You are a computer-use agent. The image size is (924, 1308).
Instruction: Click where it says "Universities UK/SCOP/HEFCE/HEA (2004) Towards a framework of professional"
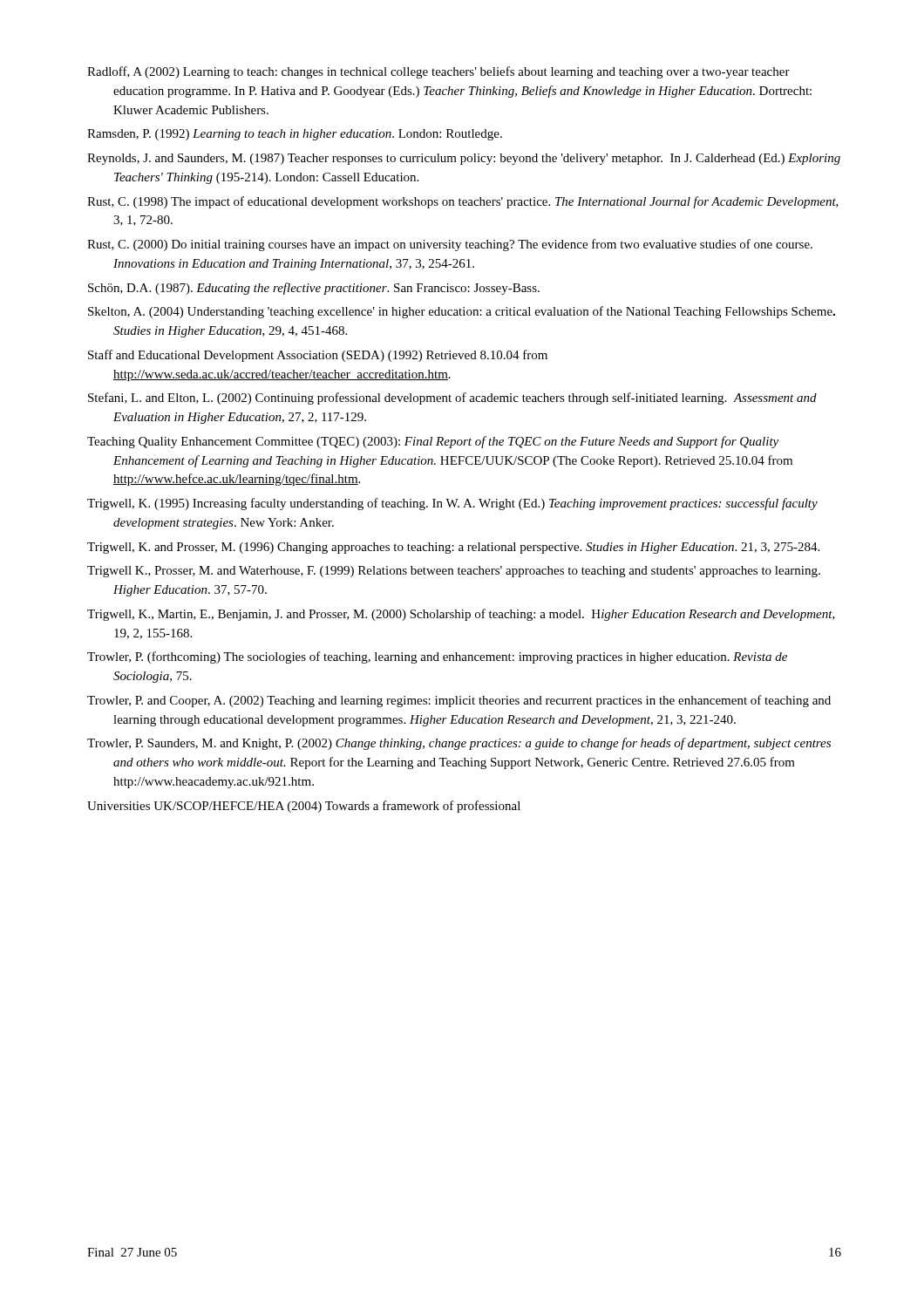click(304, 805)
